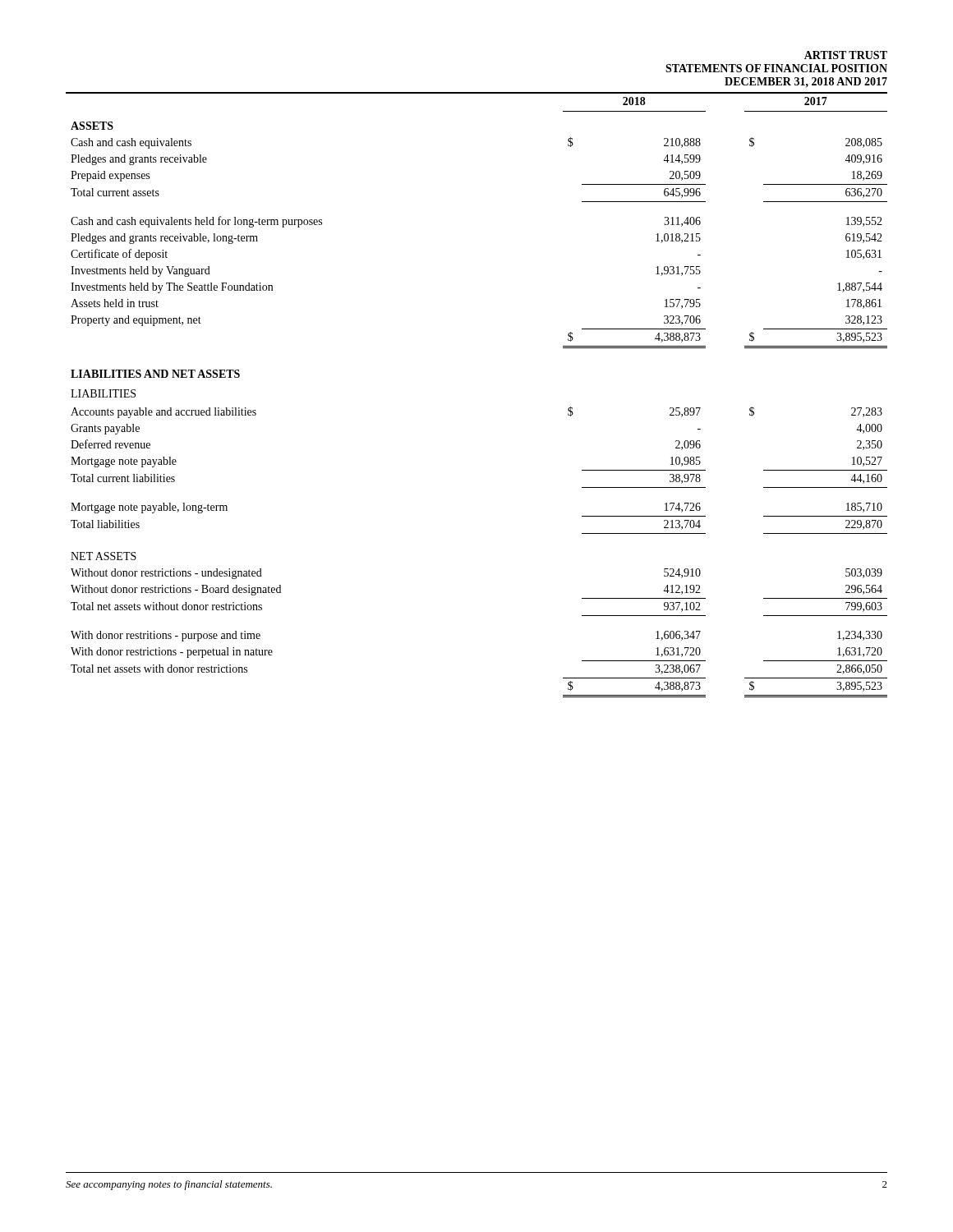Screen dimensions: 1232x953
Task: Locate the table with the text "Mortgage note payable"
Action: [476, 394]
